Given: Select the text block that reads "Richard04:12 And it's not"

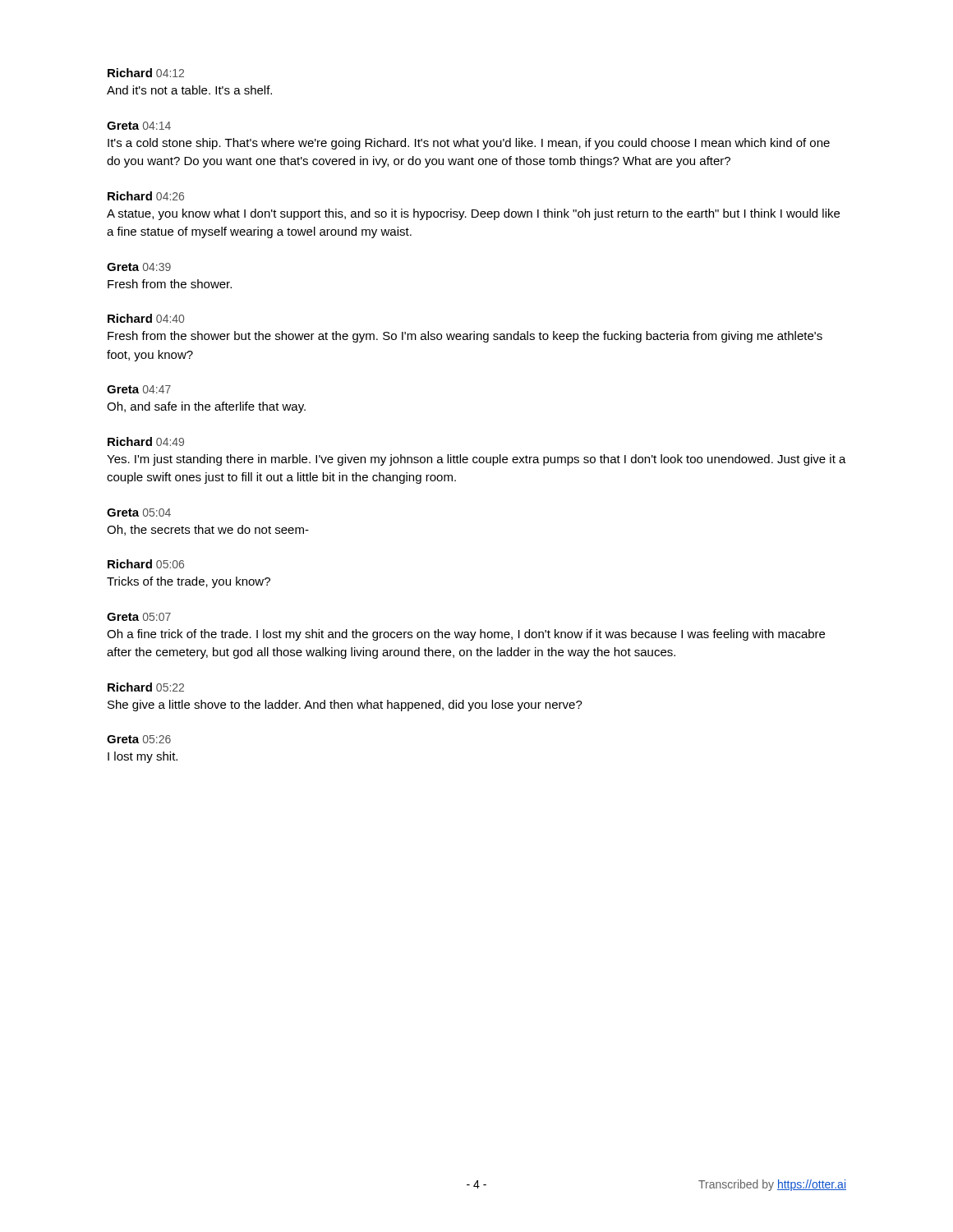Looking at the screenshot, I should click(x=146, y=73).
